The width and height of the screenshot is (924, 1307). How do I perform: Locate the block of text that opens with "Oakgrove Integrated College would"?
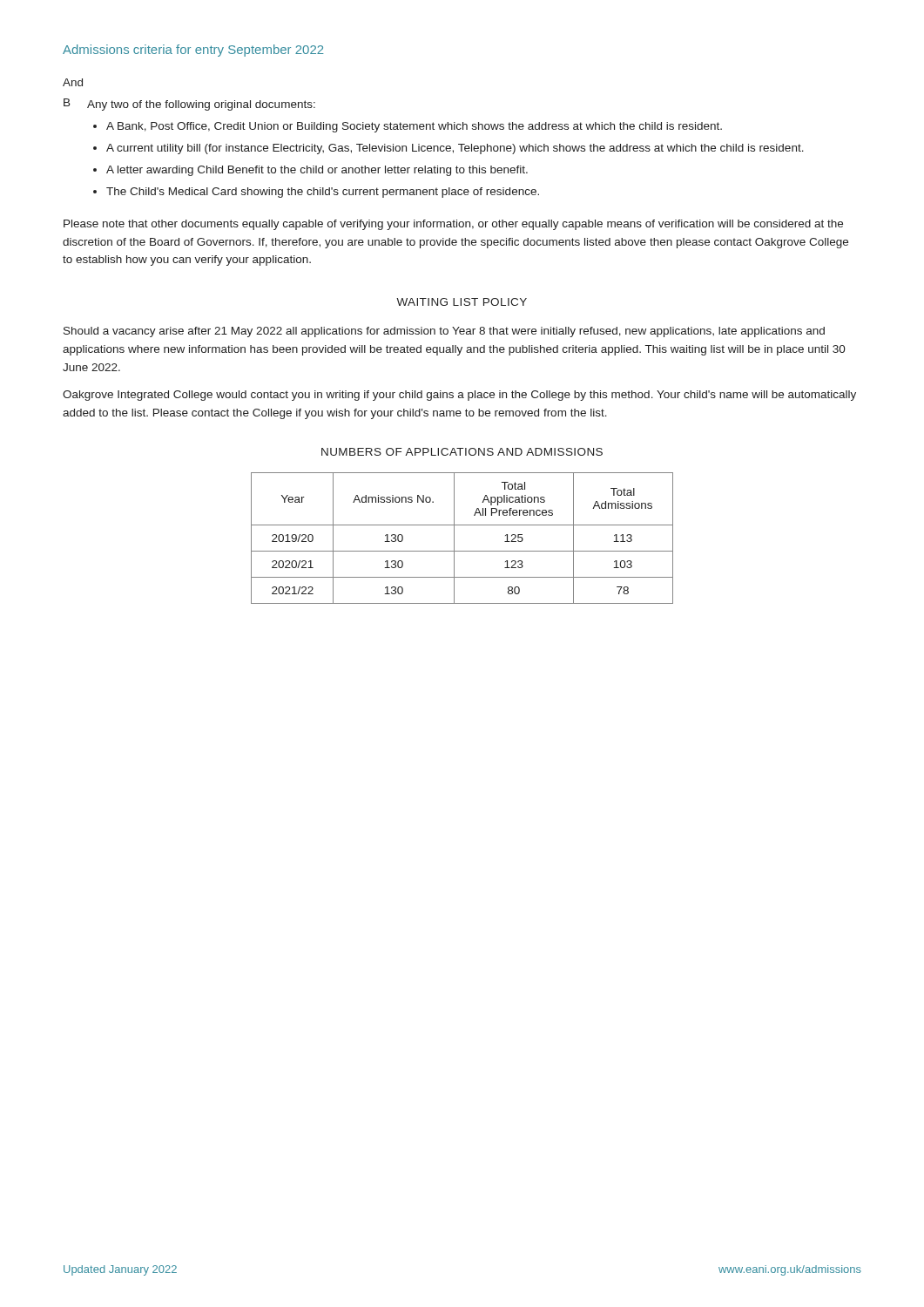click(460, 404)
